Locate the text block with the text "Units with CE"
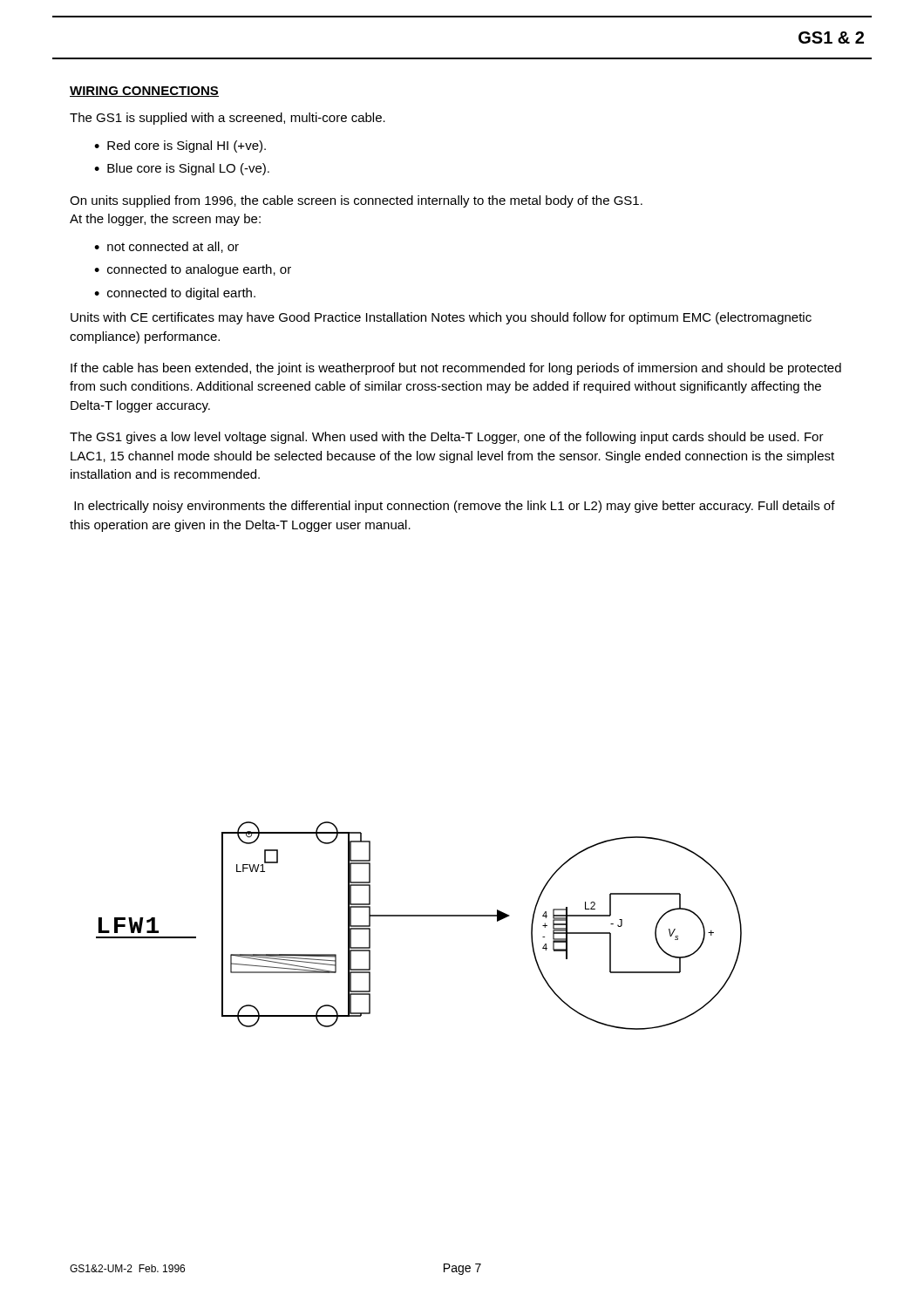This screenshot has width=924, height=1308. 441,327
